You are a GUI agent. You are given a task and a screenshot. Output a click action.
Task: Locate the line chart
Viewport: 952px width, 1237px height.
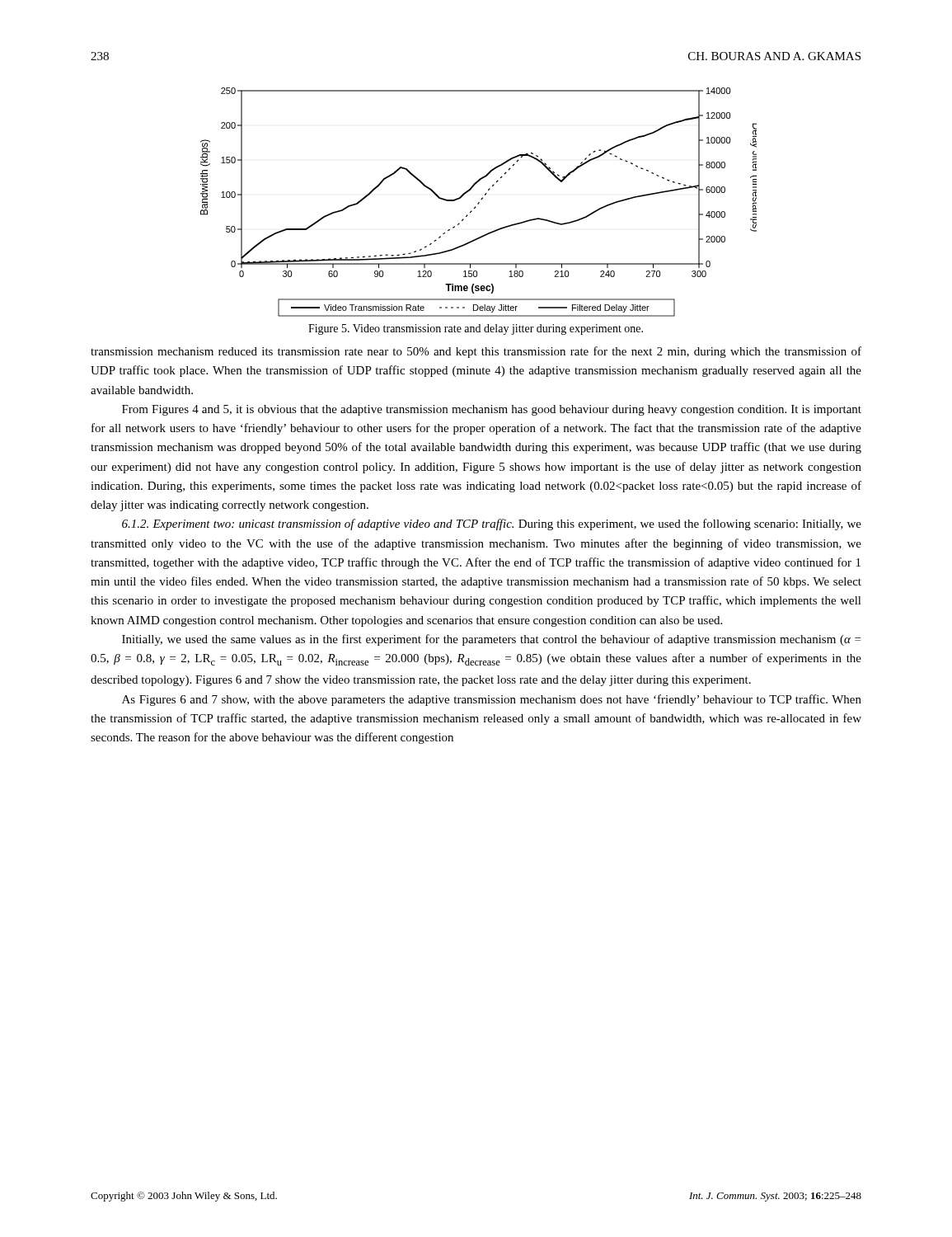476,198
